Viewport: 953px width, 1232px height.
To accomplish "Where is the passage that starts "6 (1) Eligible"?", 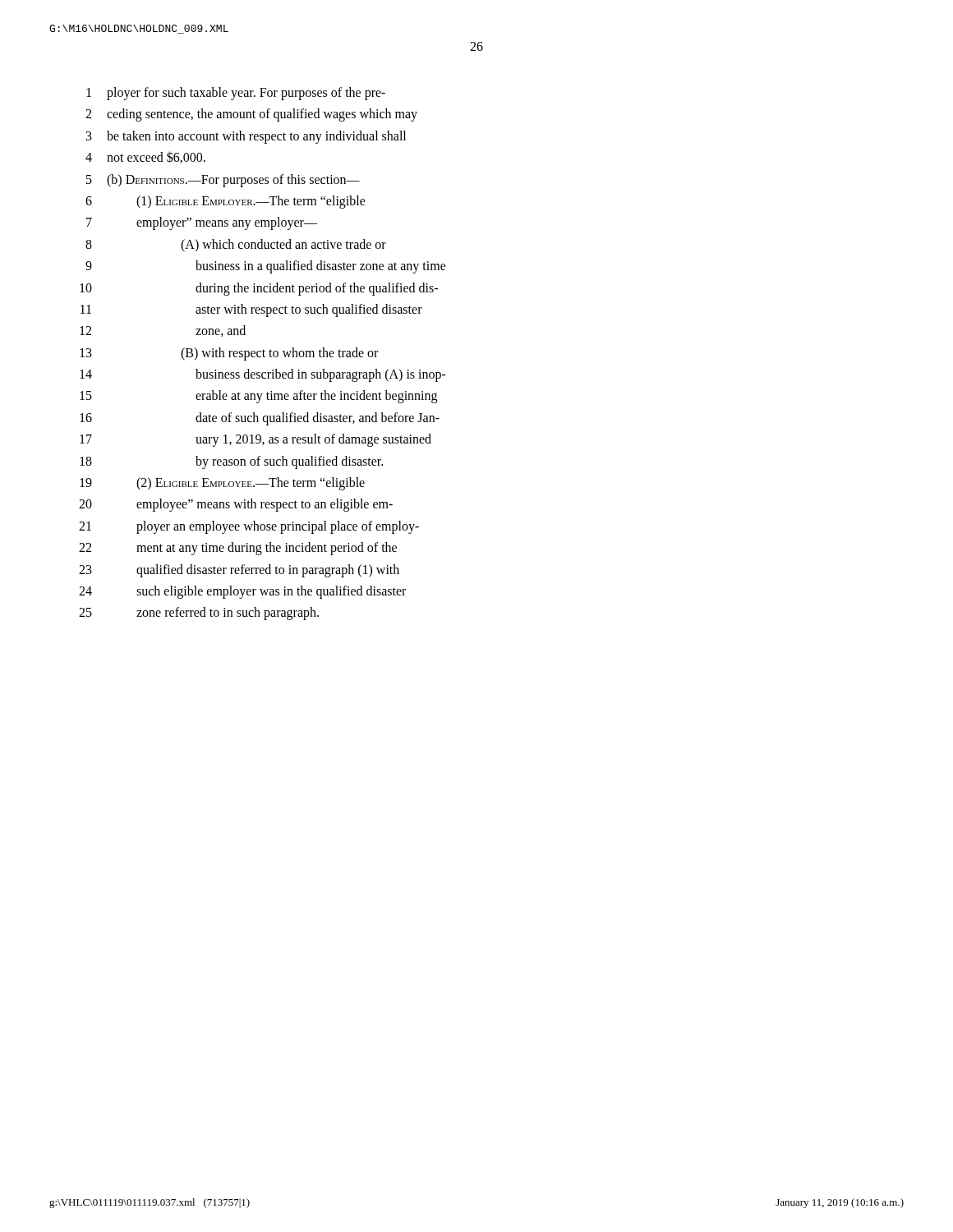I will 226,202.
